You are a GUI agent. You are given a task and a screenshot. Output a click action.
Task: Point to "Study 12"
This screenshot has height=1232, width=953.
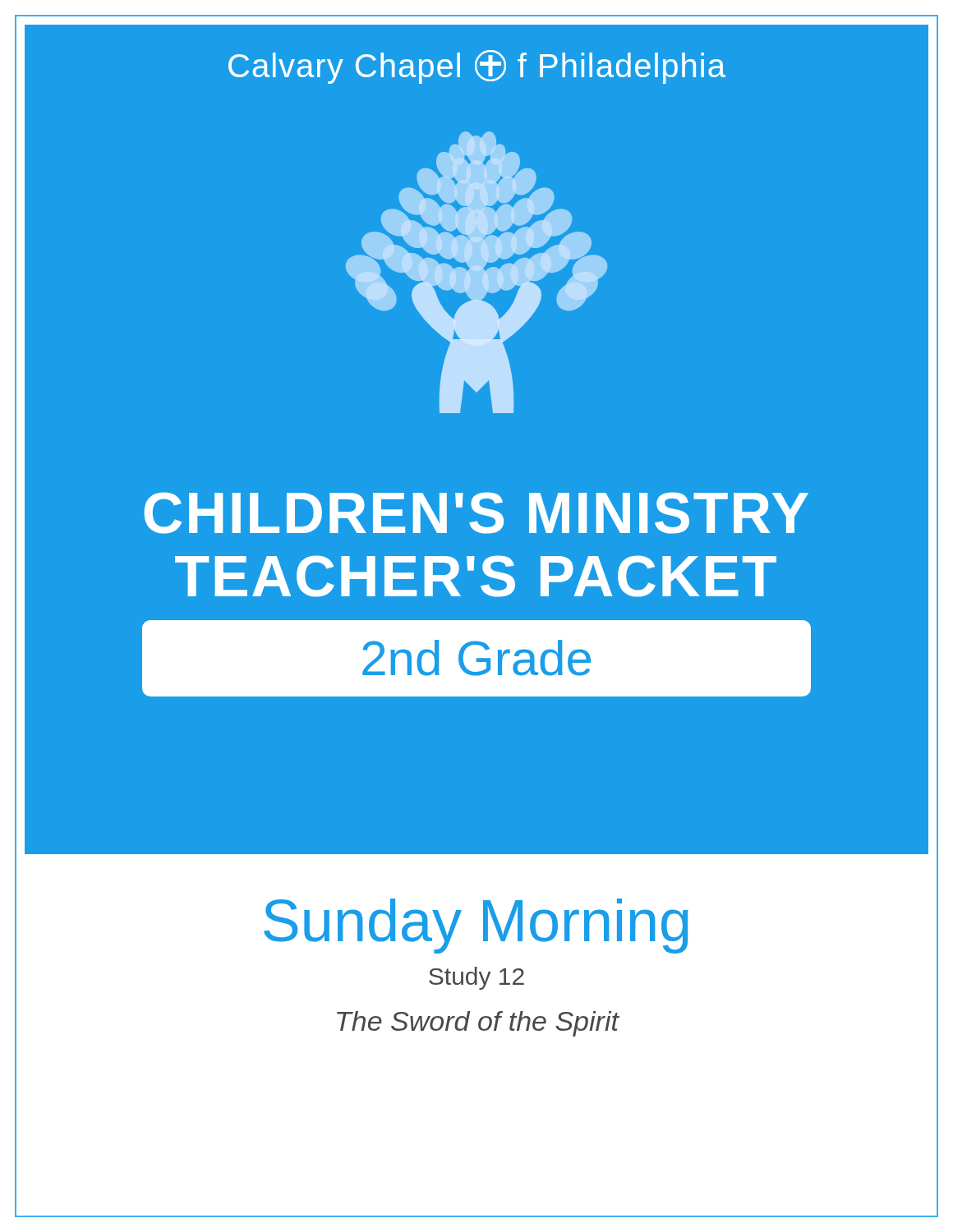click(476, 976)
